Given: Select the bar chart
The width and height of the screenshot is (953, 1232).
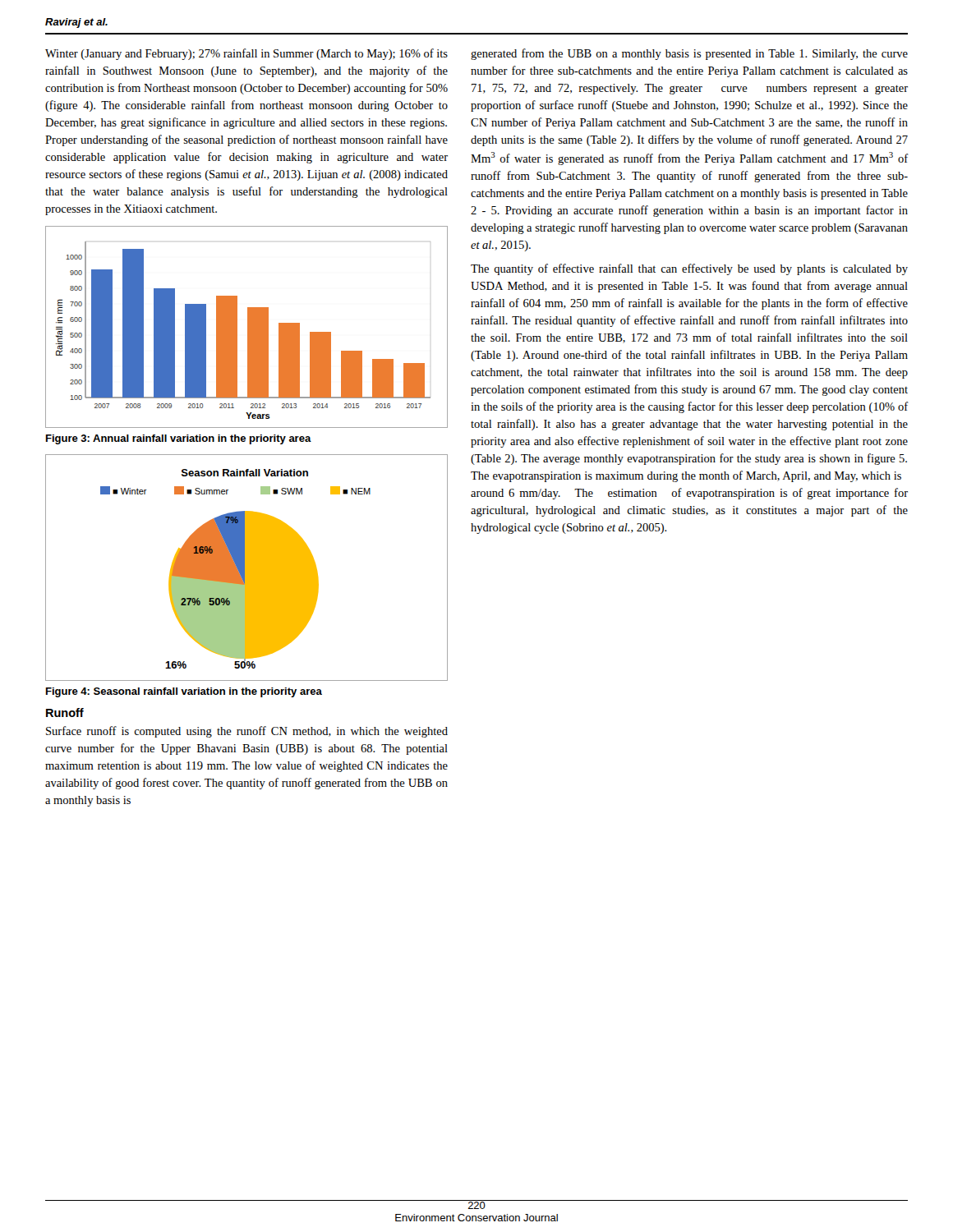Looking at the screenshot, I should (246, 327).
